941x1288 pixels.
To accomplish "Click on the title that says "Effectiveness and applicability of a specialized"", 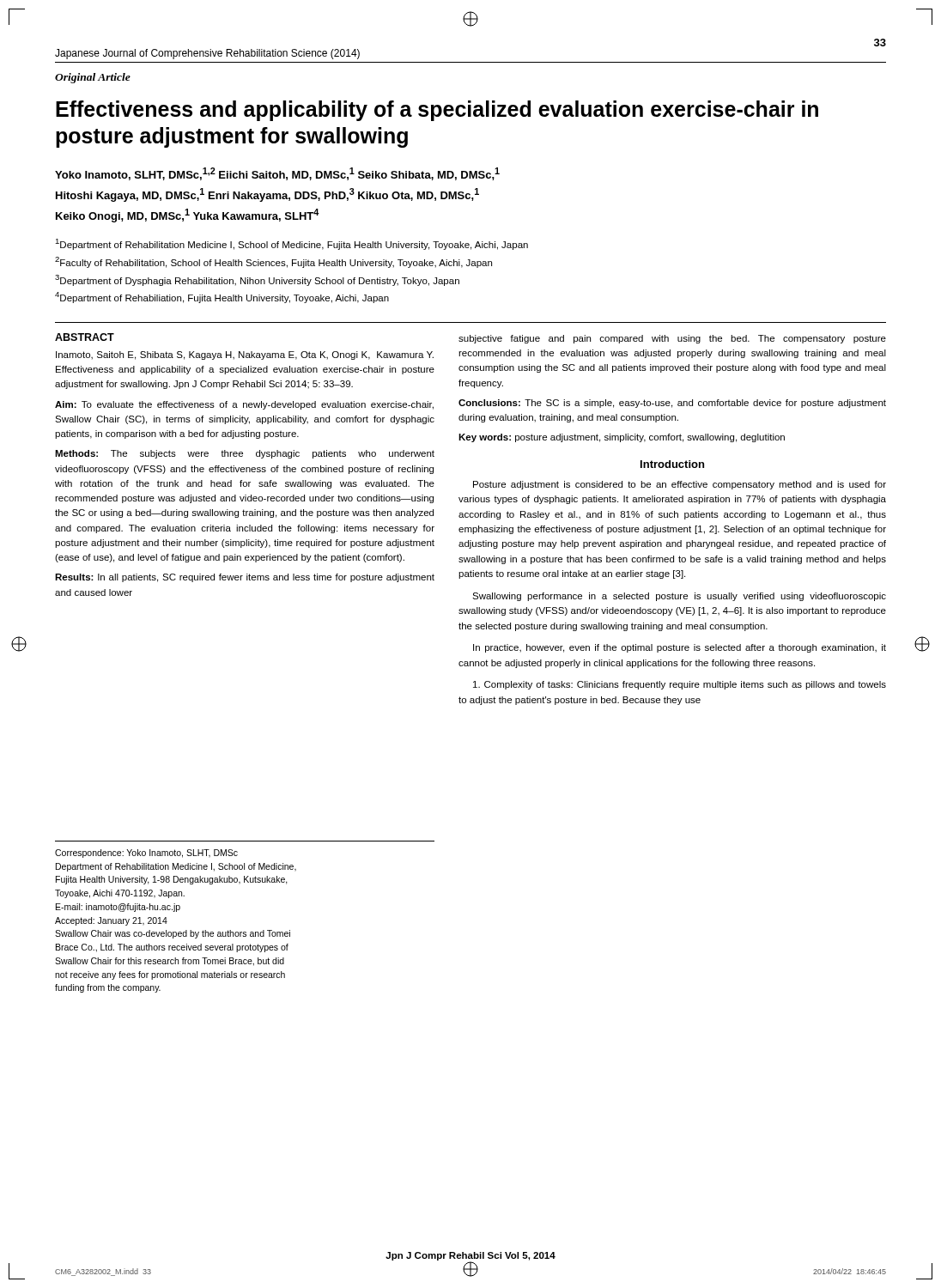I will pos(437,122).
